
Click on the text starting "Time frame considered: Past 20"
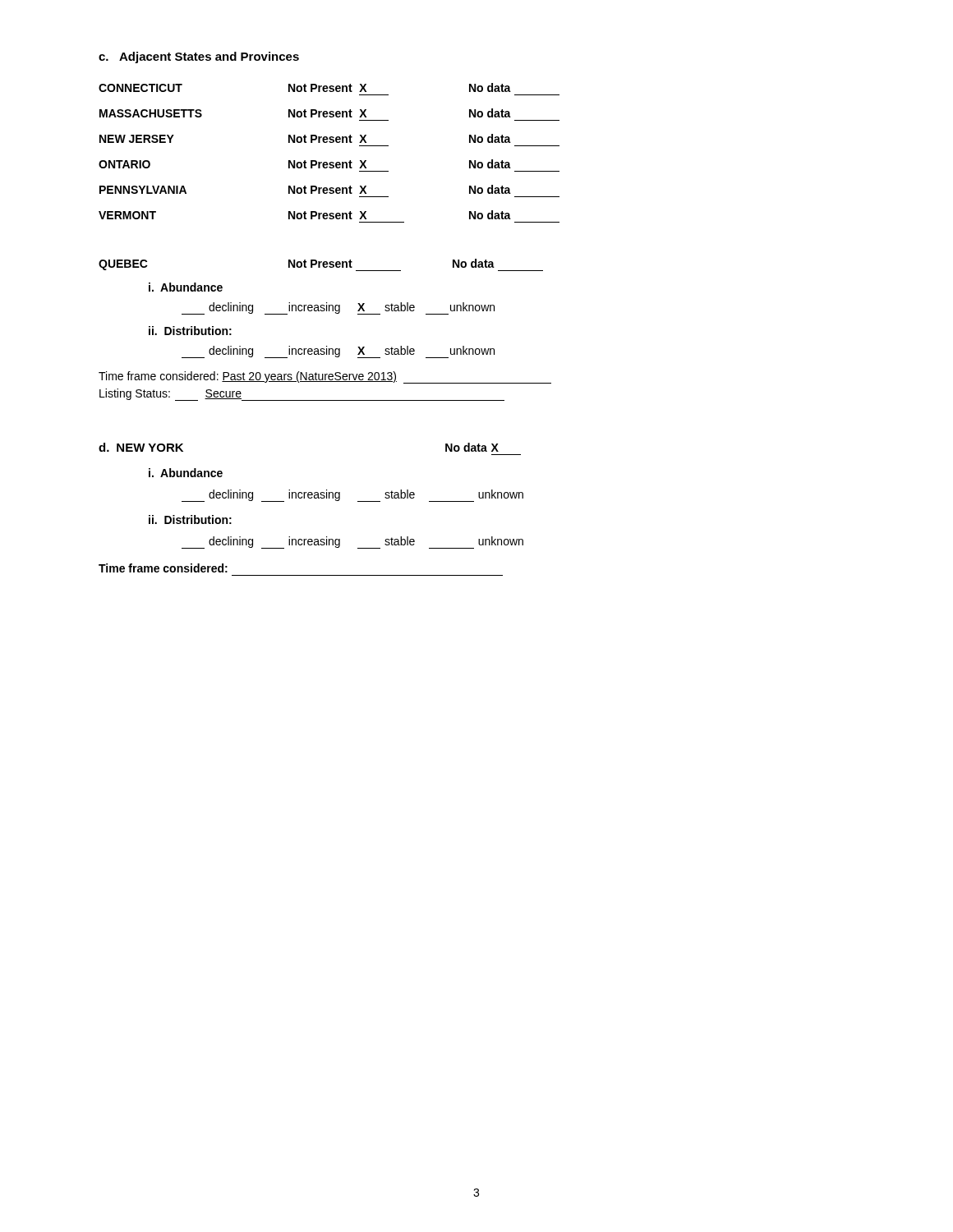325,377
